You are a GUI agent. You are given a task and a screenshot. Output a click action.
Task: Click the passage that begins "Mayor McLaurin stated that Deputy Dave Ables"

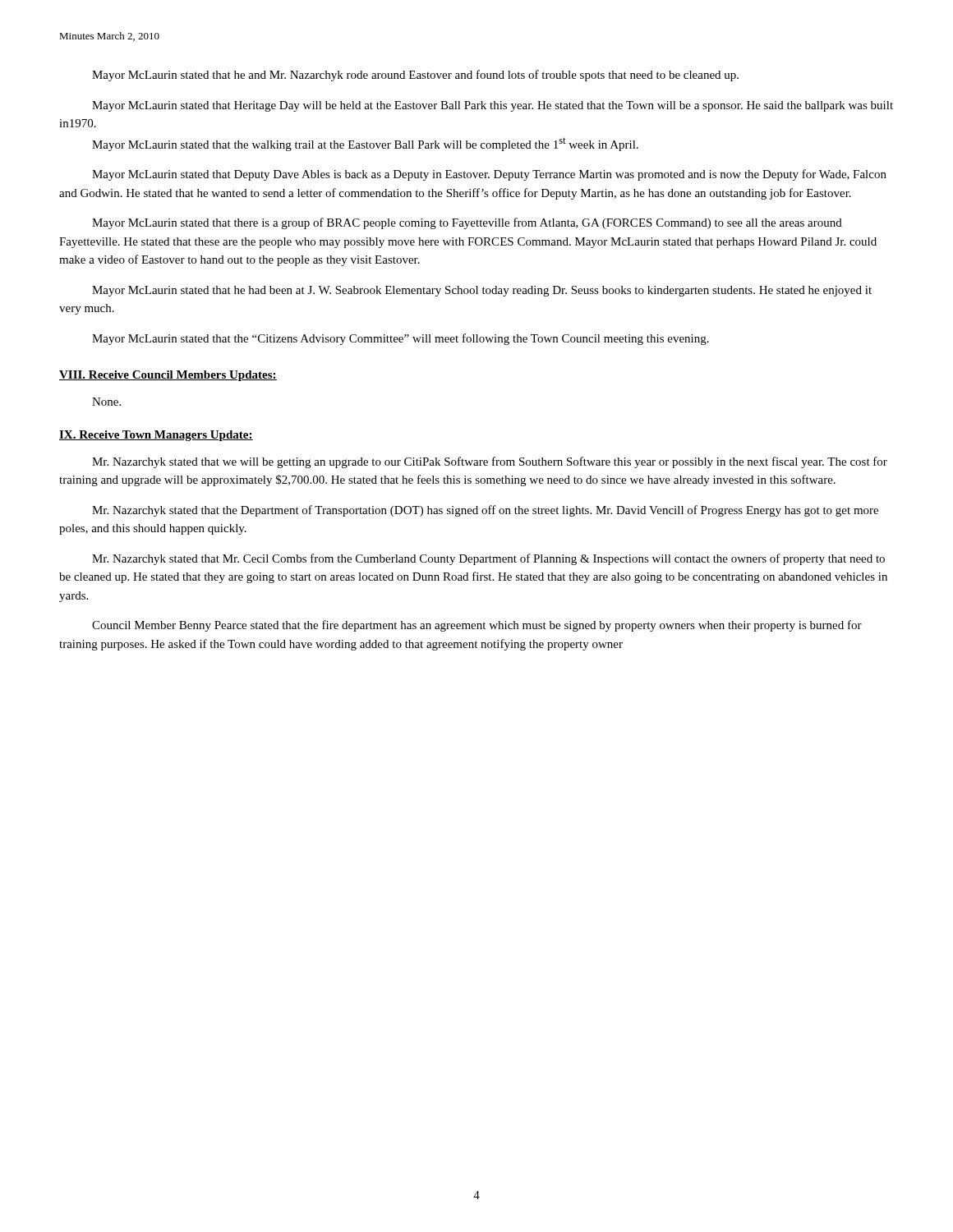[x=473, y=183]
